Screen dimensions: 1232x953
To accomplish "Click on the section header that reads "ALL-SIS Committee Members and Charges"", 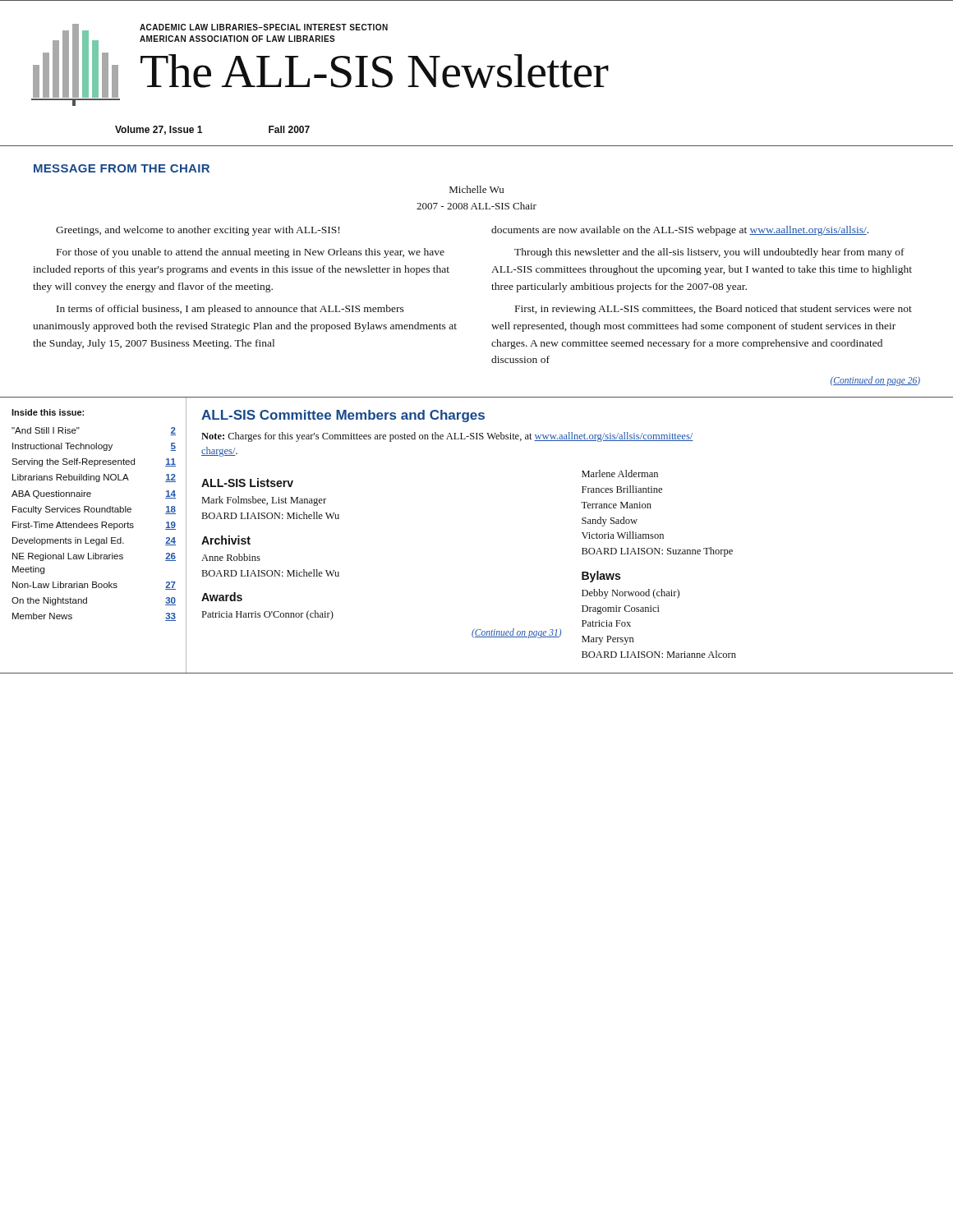I will [343, 415].
